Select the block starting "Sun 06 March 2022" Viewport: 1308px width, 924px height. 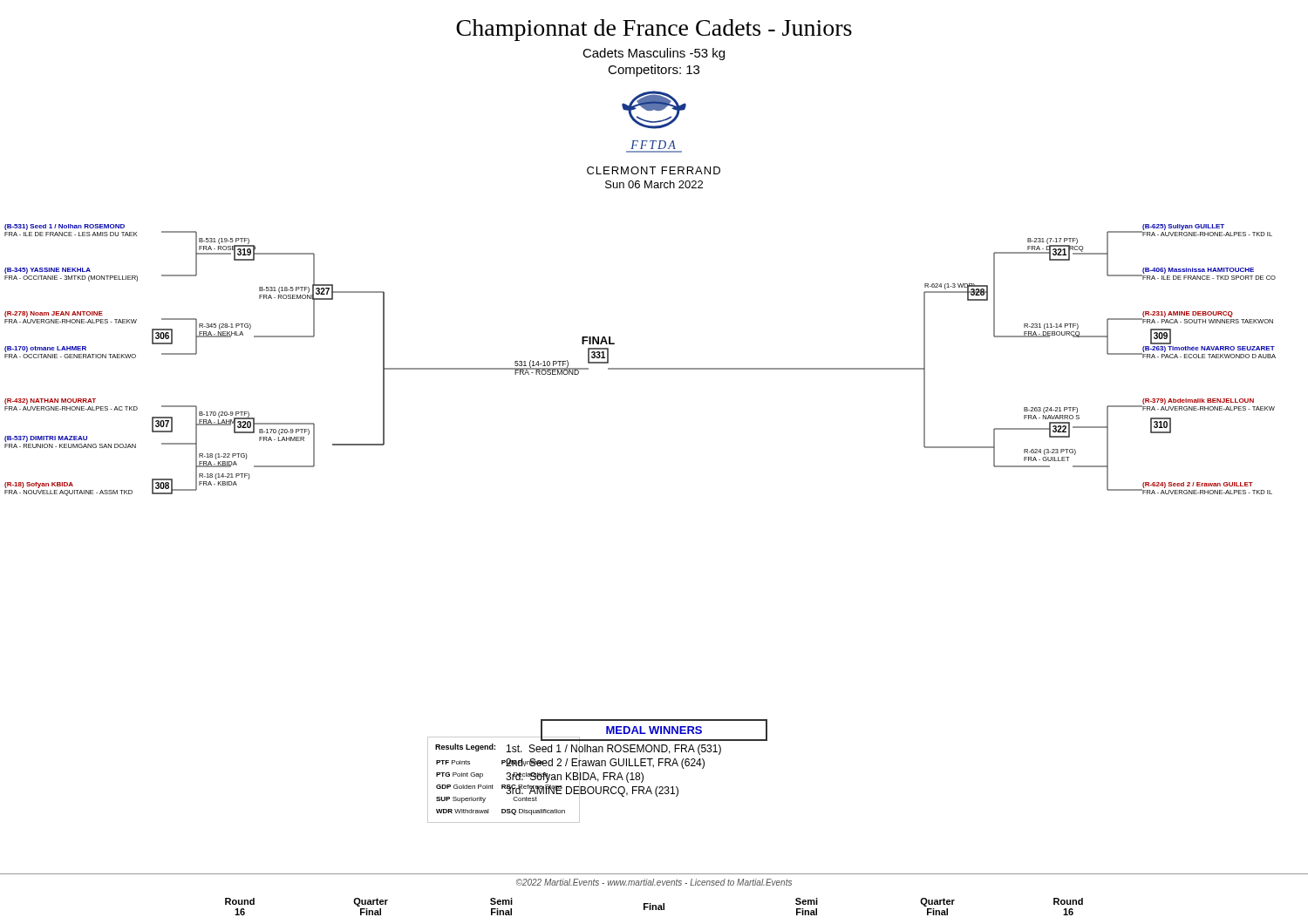(654, 184)
